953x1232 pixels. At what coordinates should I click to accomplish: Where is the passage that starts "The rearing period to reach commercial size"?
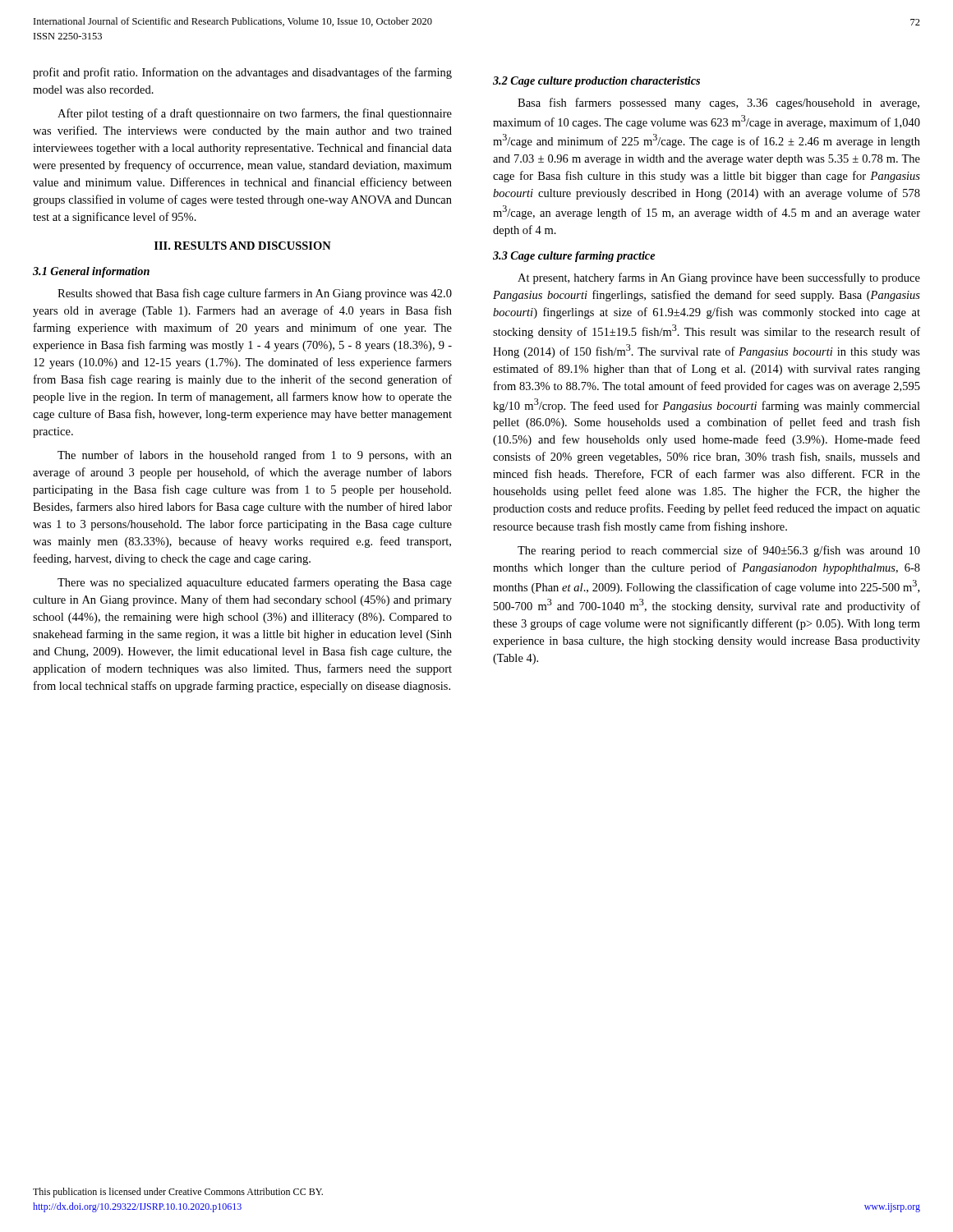[707, 604]
